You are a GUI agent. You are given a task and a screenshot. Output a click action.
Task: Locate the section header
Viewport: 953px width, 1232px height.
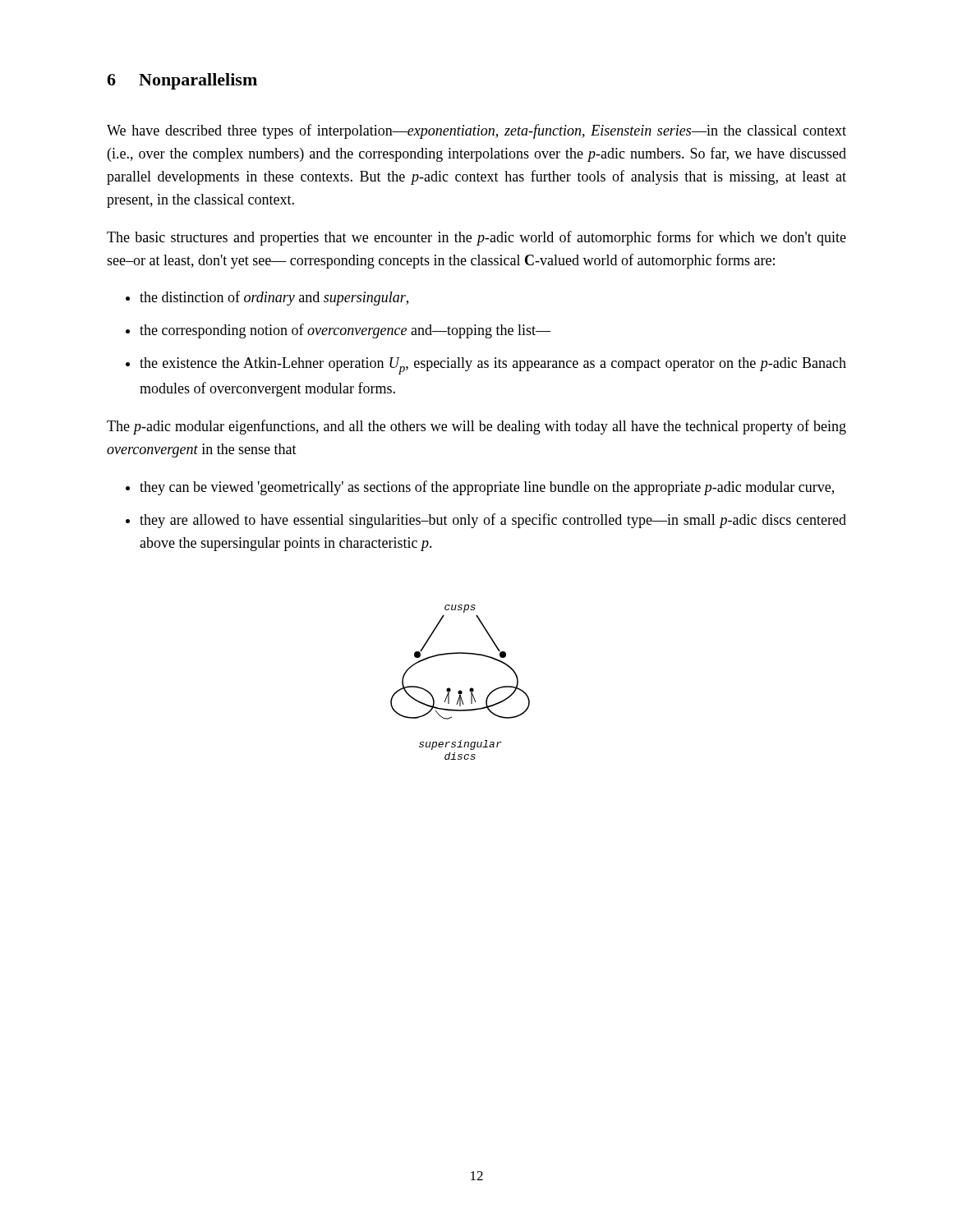click(x=182, y=79)
